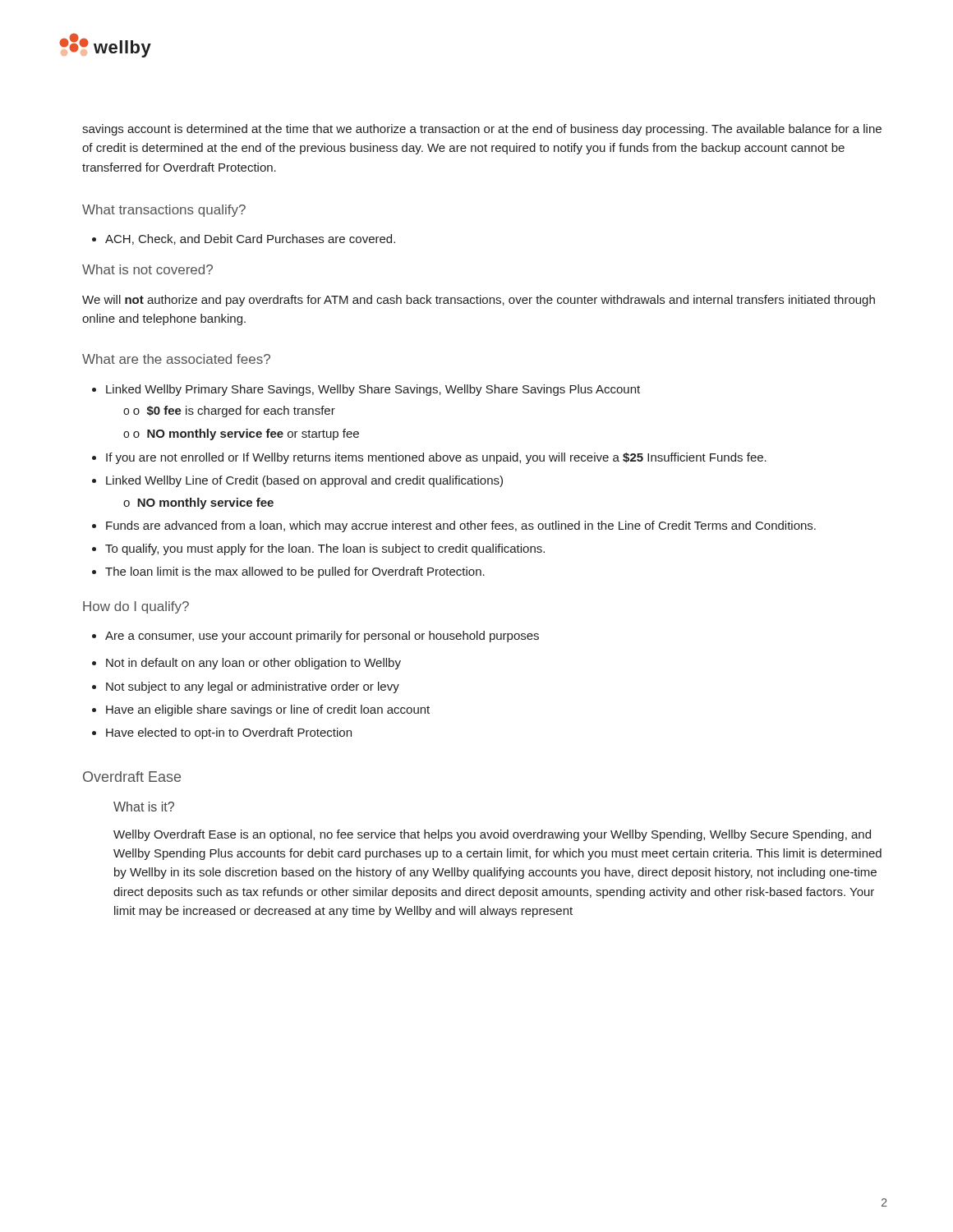
Task: Locate the block of text that opens with "Wellby Overdraft Ease"
Action: pyautogui.click(x=498, y=872)
